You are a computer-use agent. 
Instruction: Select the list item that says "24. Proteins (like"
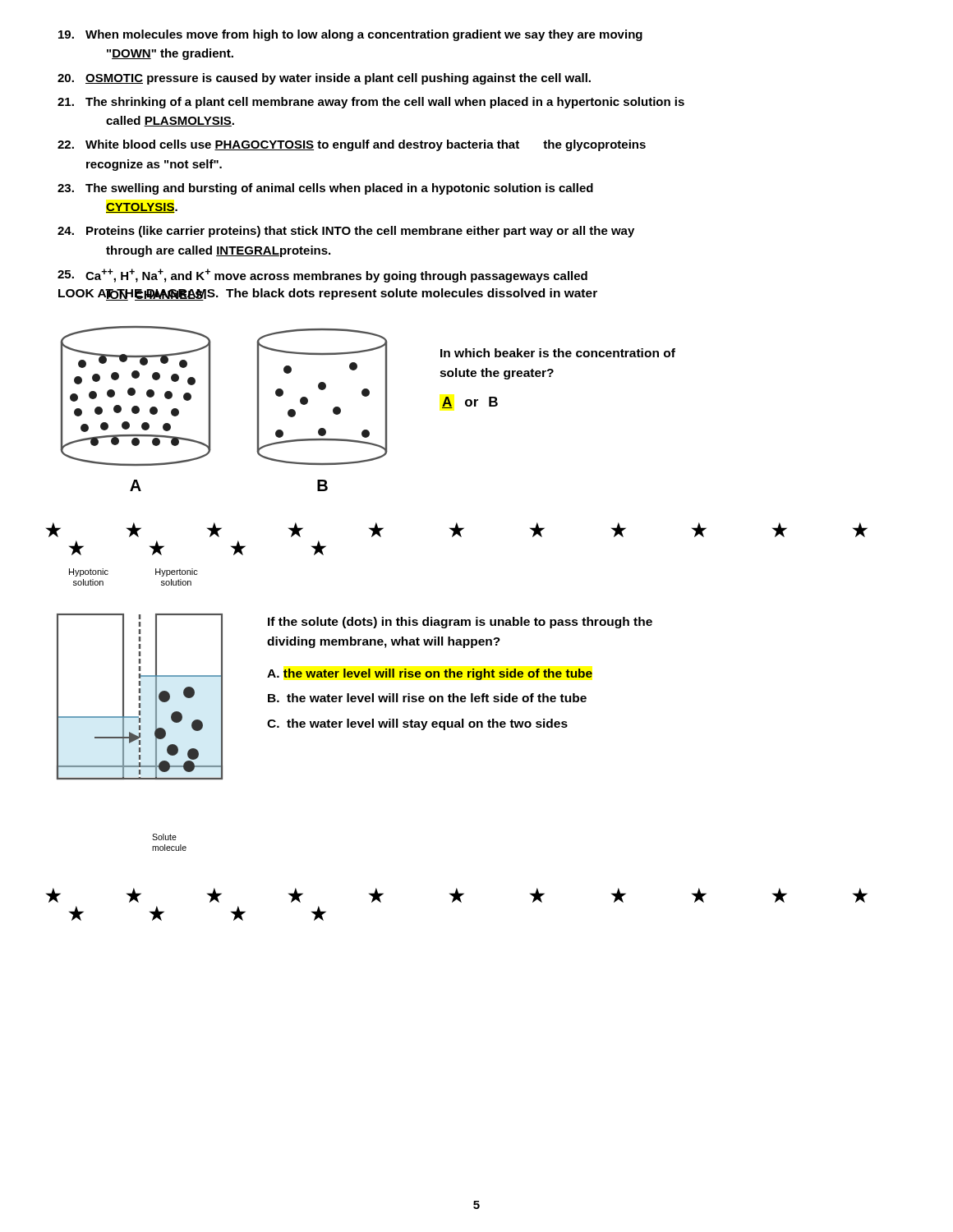point(346,240)
